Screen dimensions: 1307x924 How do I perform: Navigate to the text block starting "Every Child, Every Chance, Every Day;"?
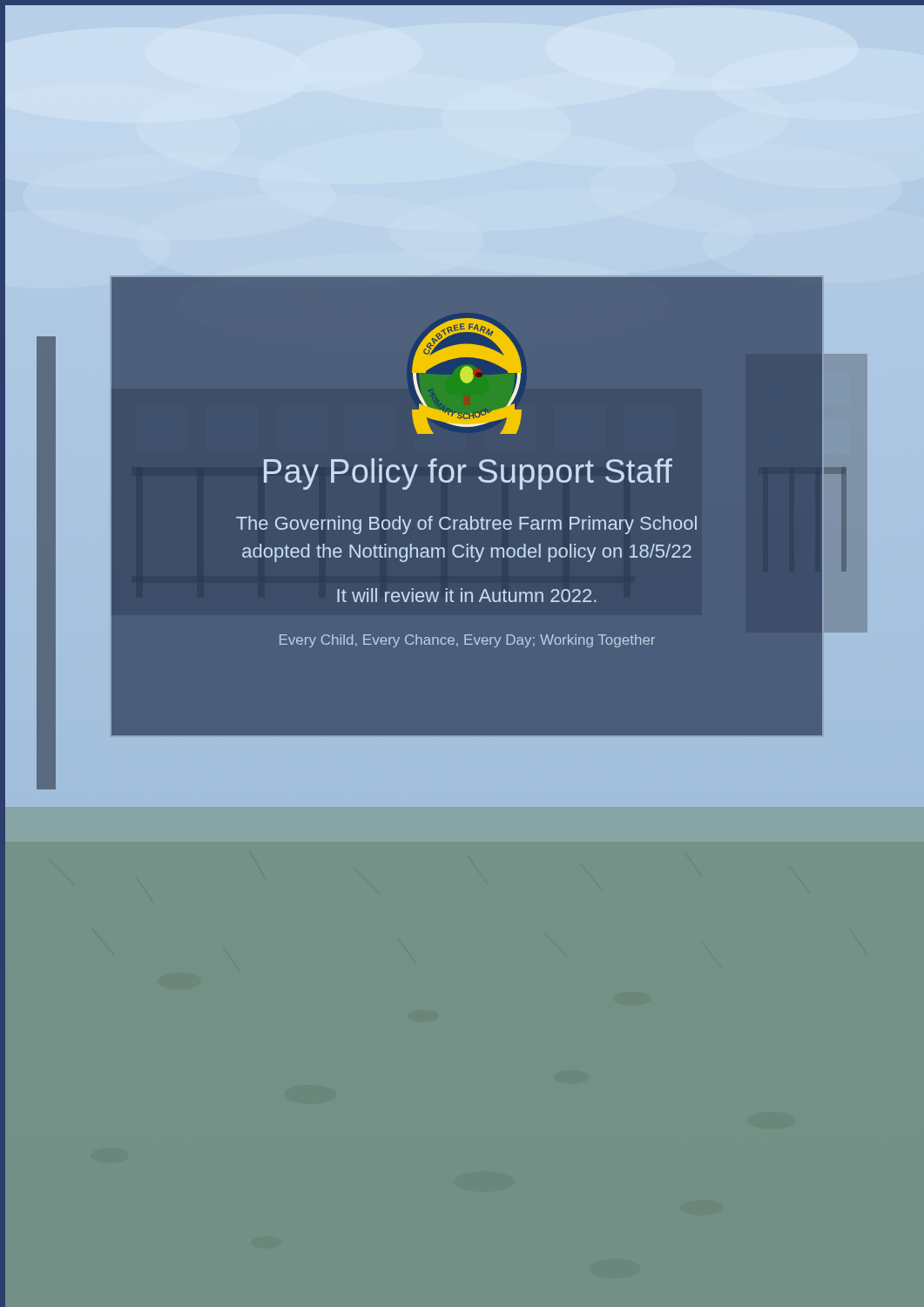pyautogui.click(x=467, y=640)
